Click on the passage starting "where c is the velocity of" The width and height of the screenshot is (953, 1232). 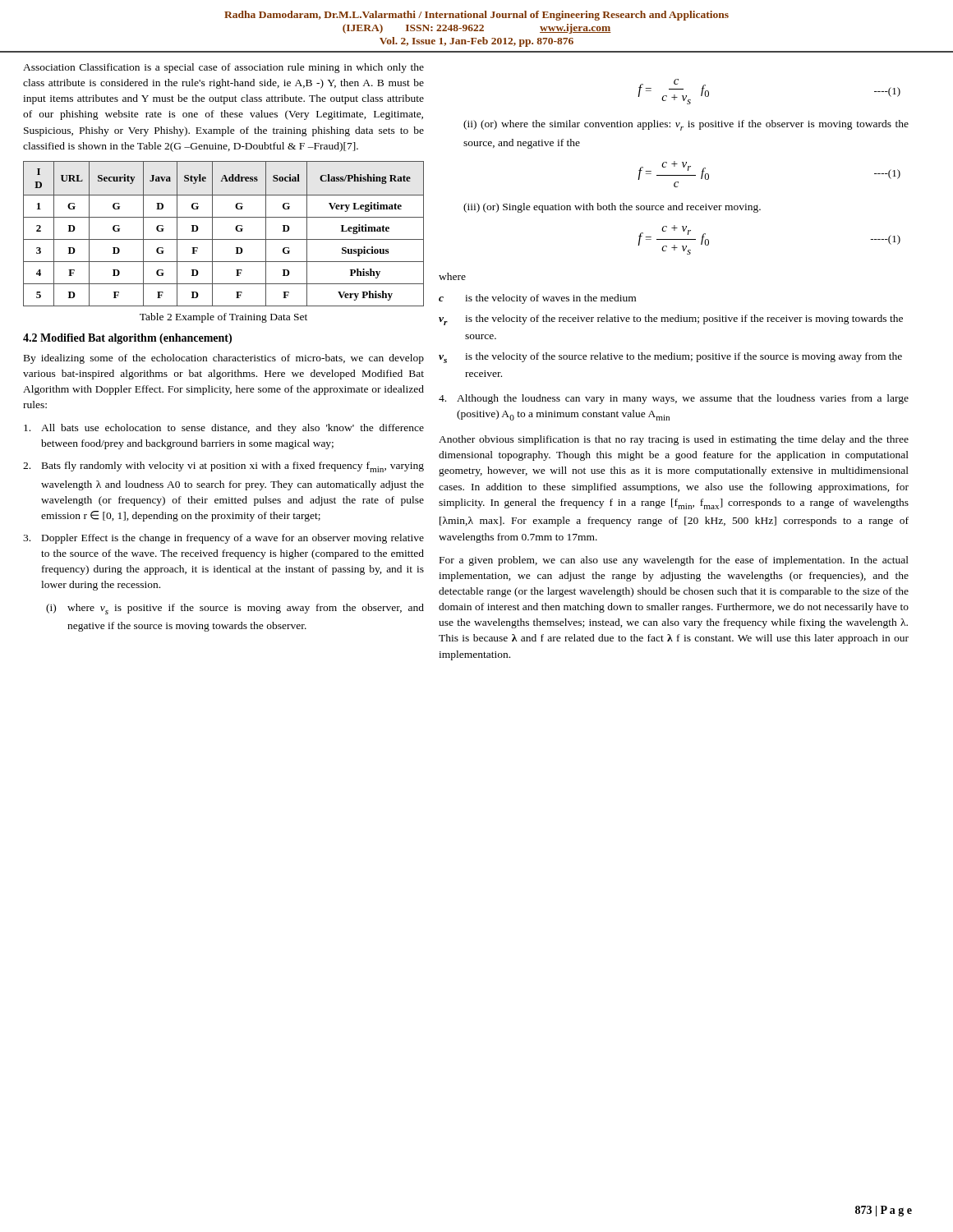(674, 325)
